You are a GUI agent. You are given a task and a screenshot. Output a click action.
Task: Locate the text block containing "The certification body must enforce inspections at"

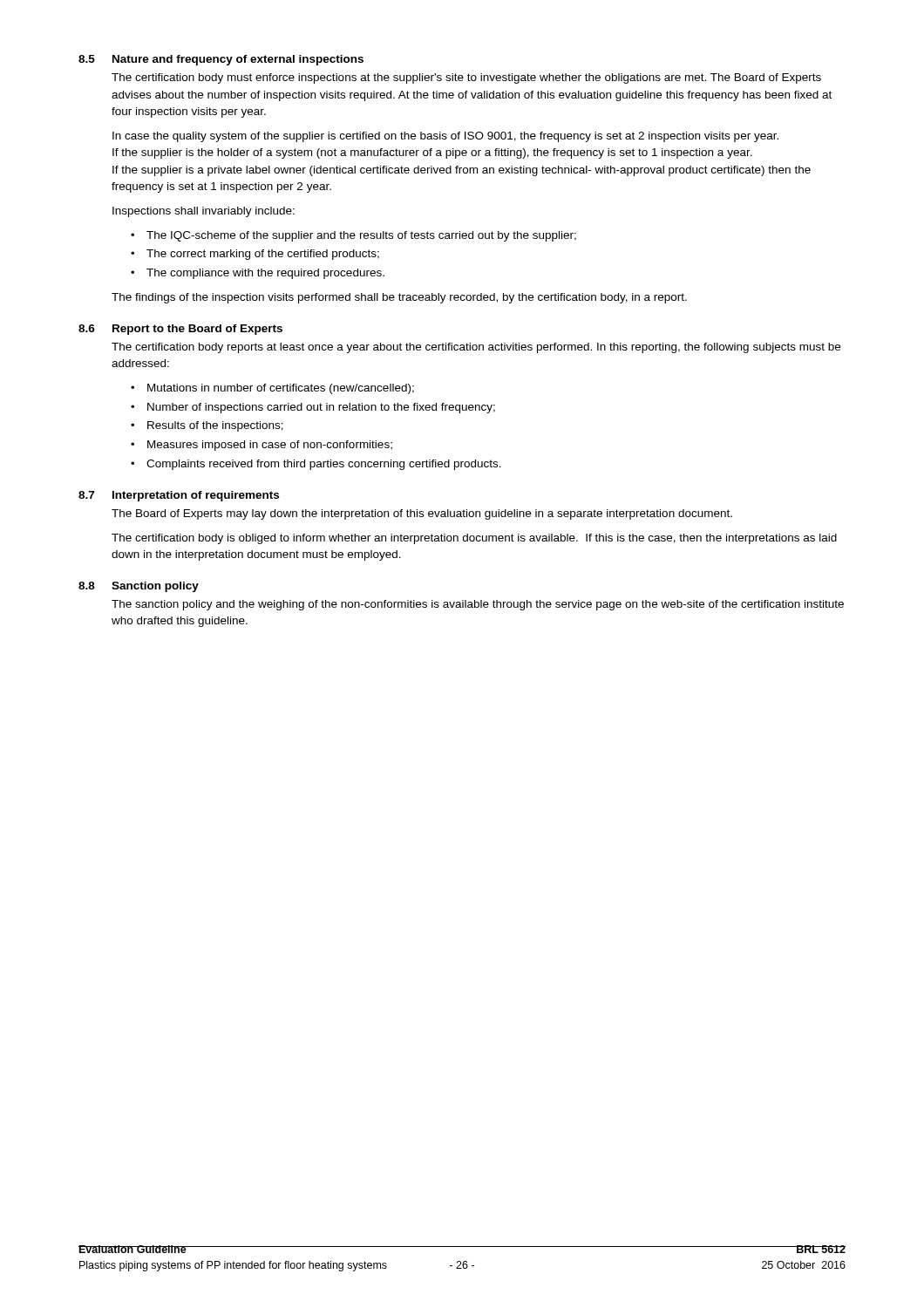(472, 94)
